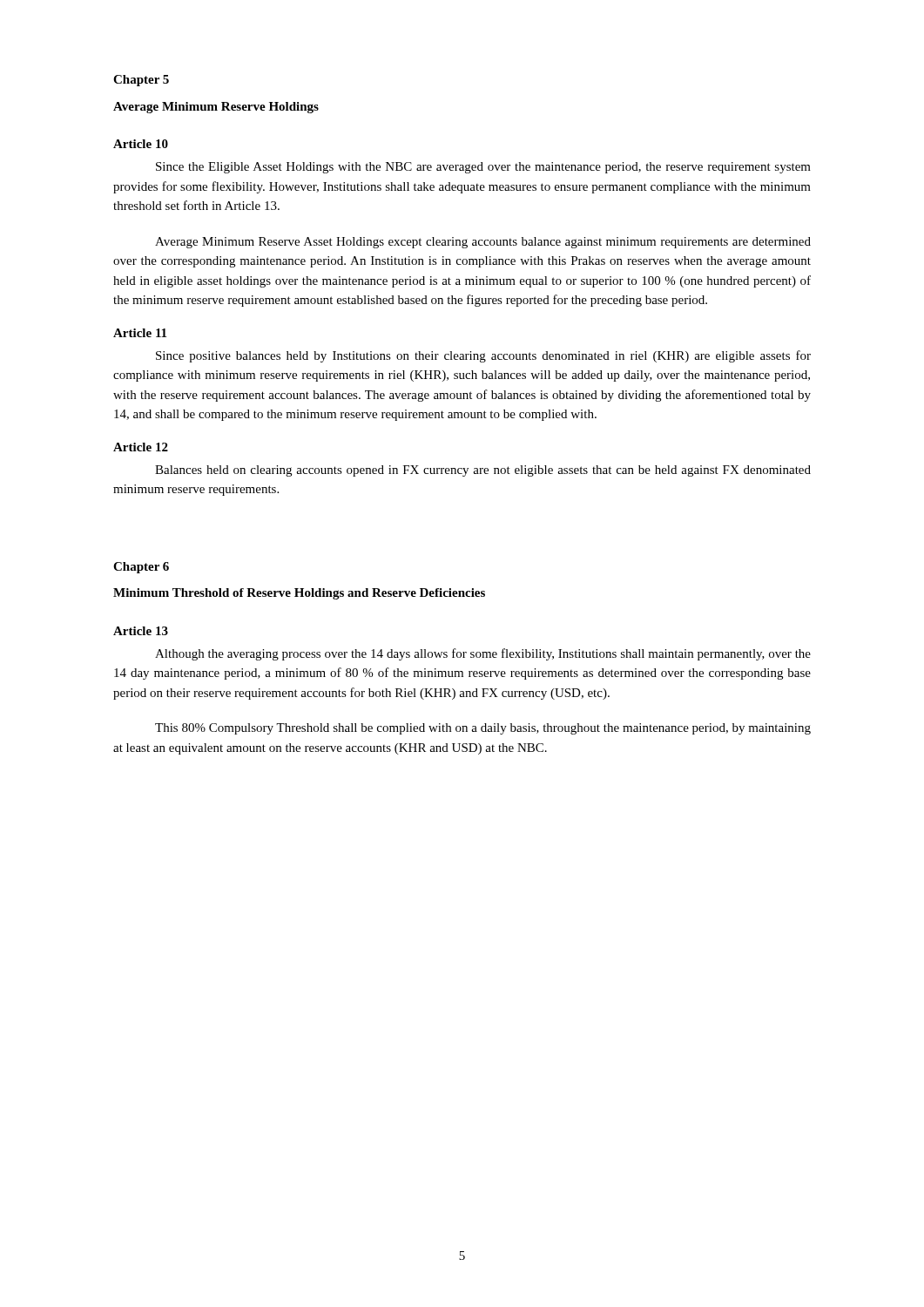Select the text starting "Since positive balances held by Institutions on"
This screenshot has width=924, height=1307.
462,385
